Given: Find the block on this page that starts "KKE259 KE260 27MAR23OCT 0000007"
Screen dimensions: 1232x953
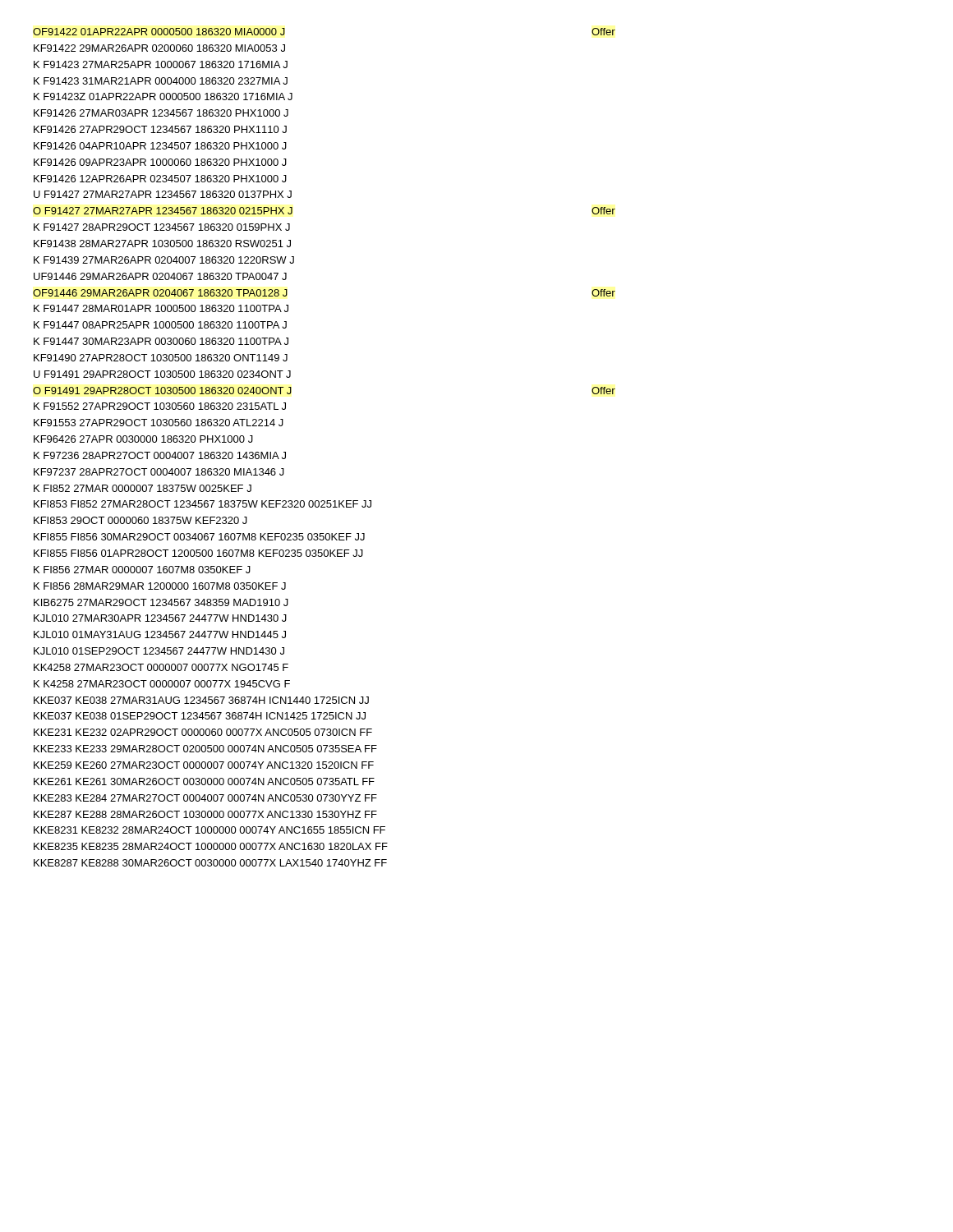Looking at the screenshot, I should point(312,766).
